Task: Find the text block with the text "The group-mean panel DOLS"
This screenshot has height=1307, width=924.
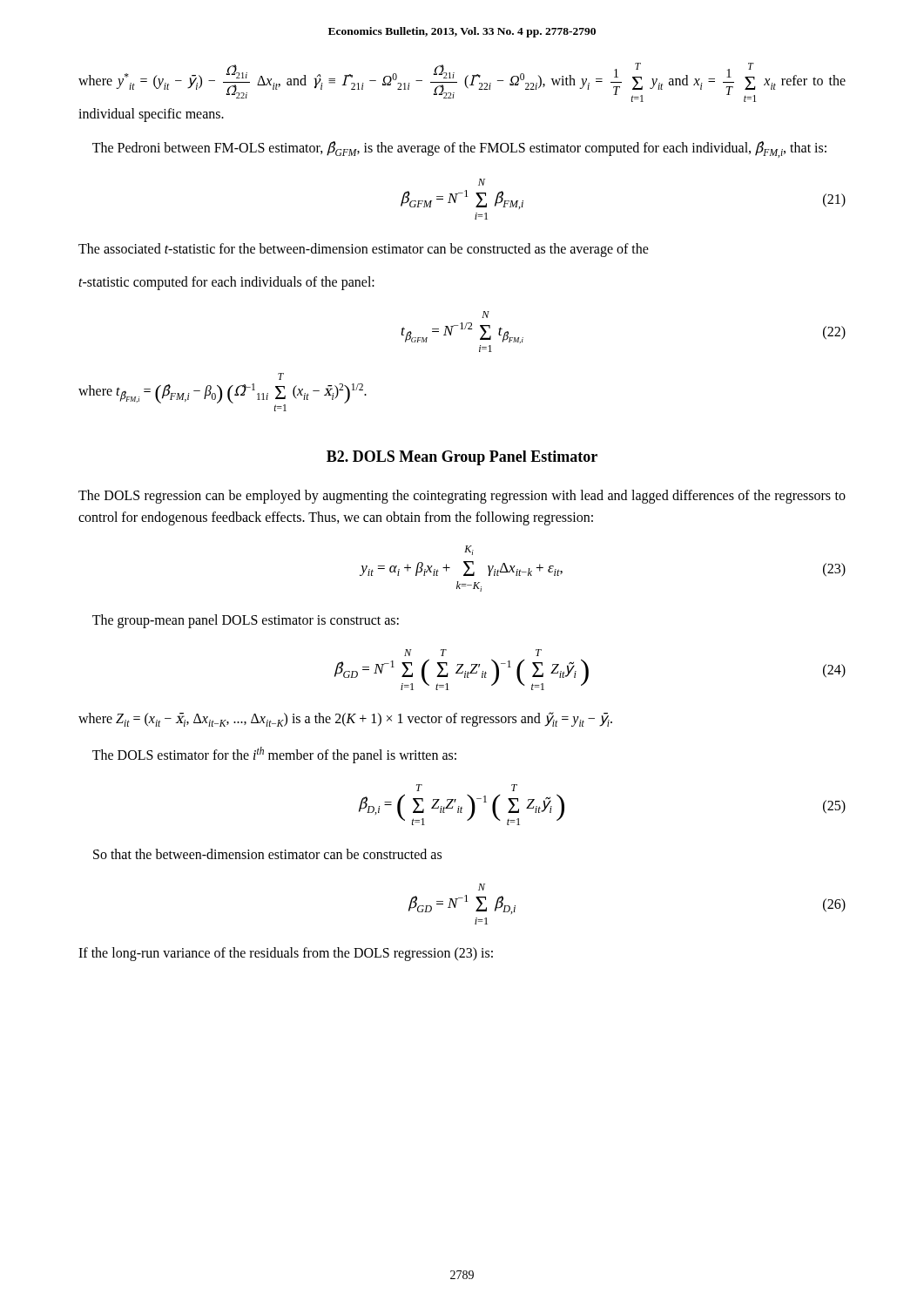Action: point(246,621)
